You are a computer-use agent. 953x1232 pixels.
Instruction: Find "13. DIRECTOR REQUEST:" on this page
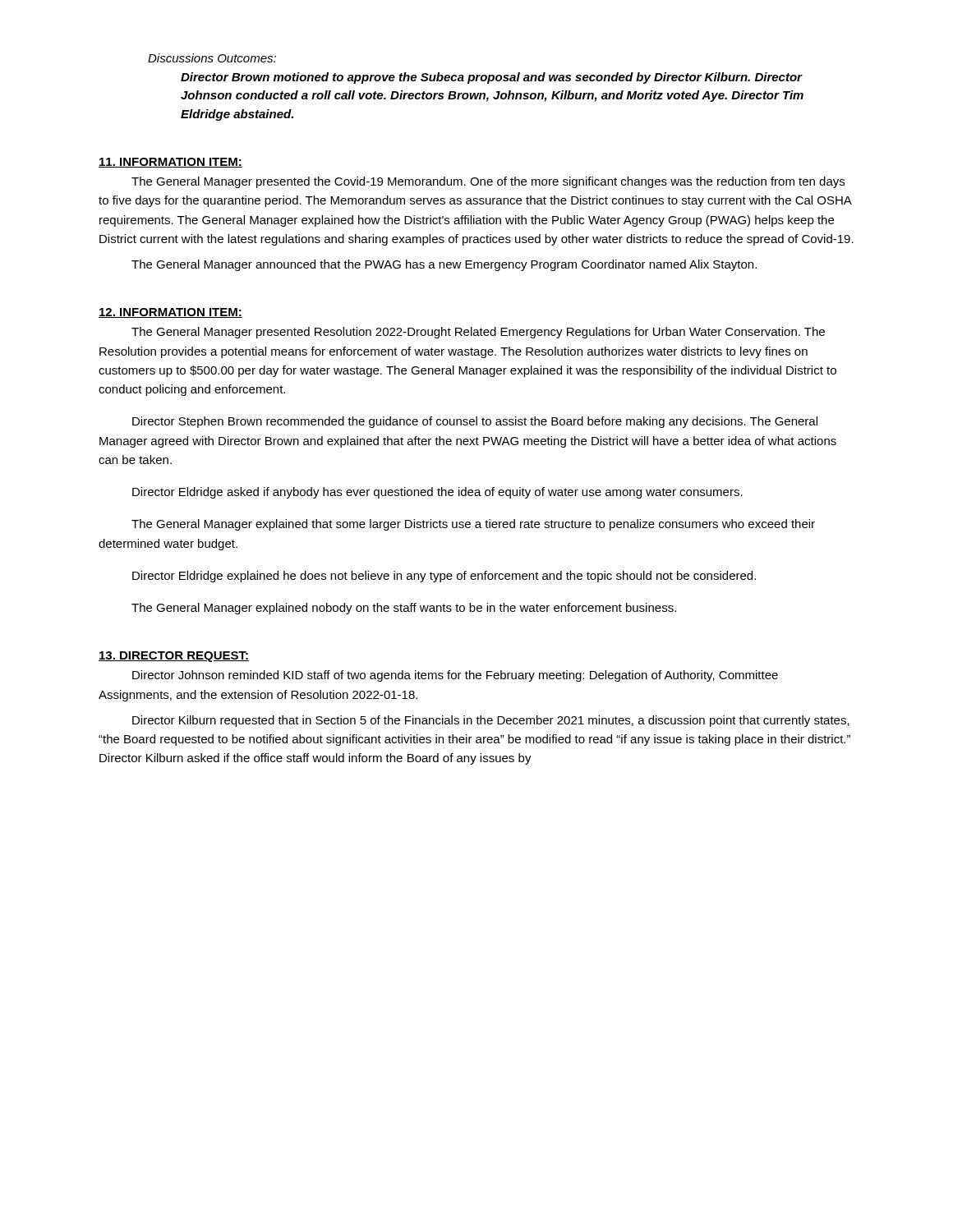pyautogui.click(x=174, y=655)
